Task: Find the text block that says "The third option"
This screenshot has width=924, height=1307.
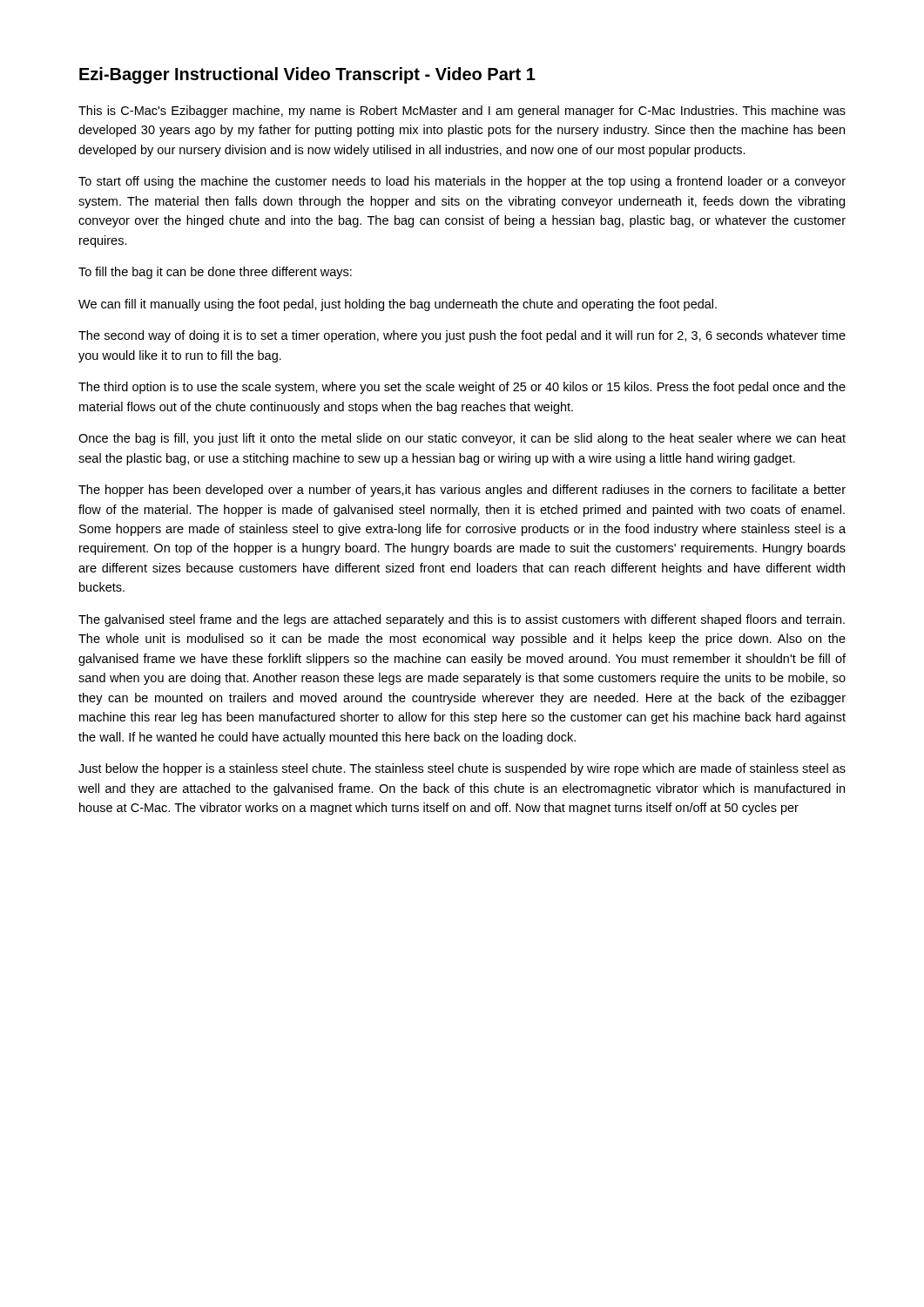Action: pyautogui.click(x=462, y=397)
